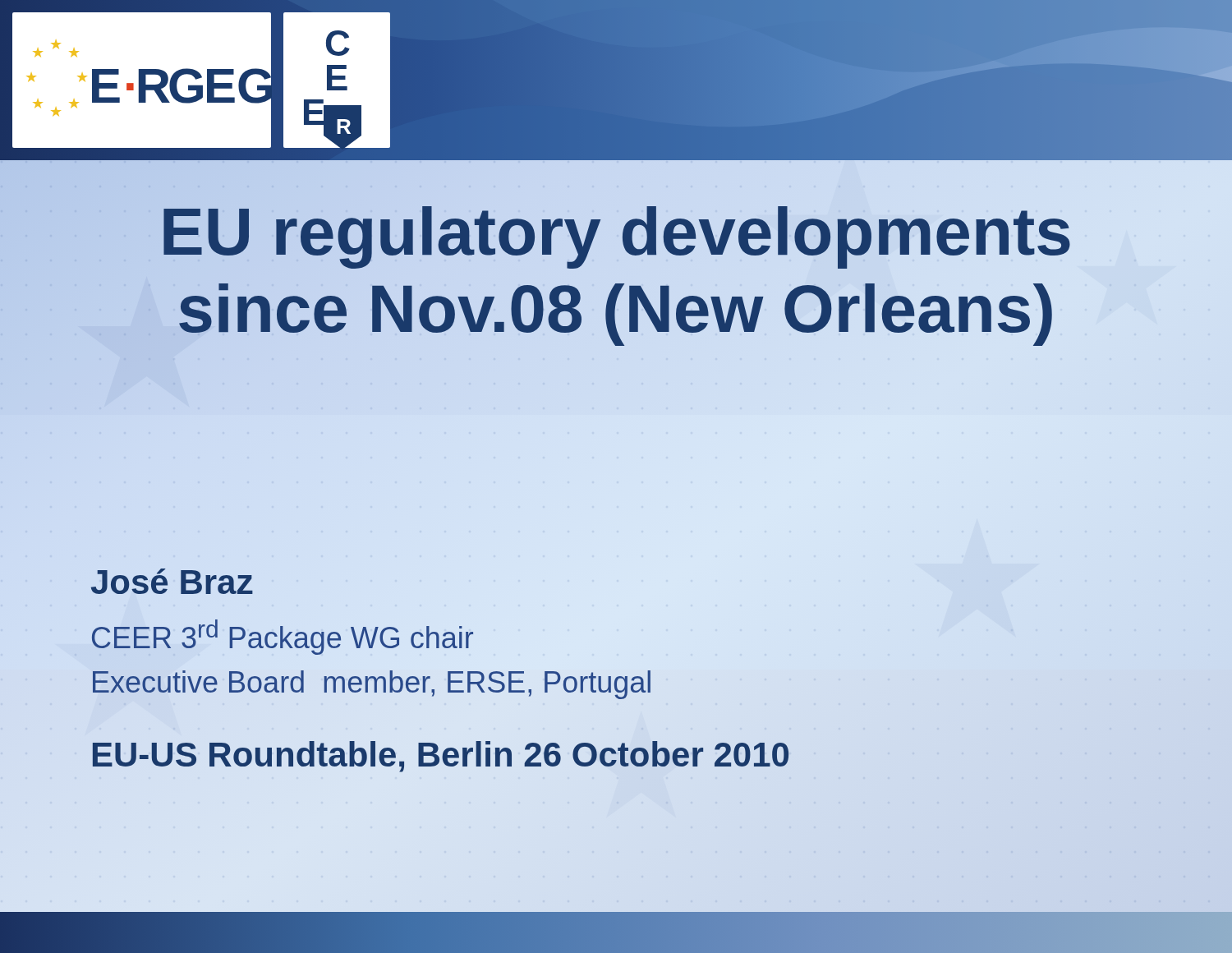This screenshot has height=953, width=1232.
Task: Select the logo
Action: pyautogui.click(x=616, y=80)
